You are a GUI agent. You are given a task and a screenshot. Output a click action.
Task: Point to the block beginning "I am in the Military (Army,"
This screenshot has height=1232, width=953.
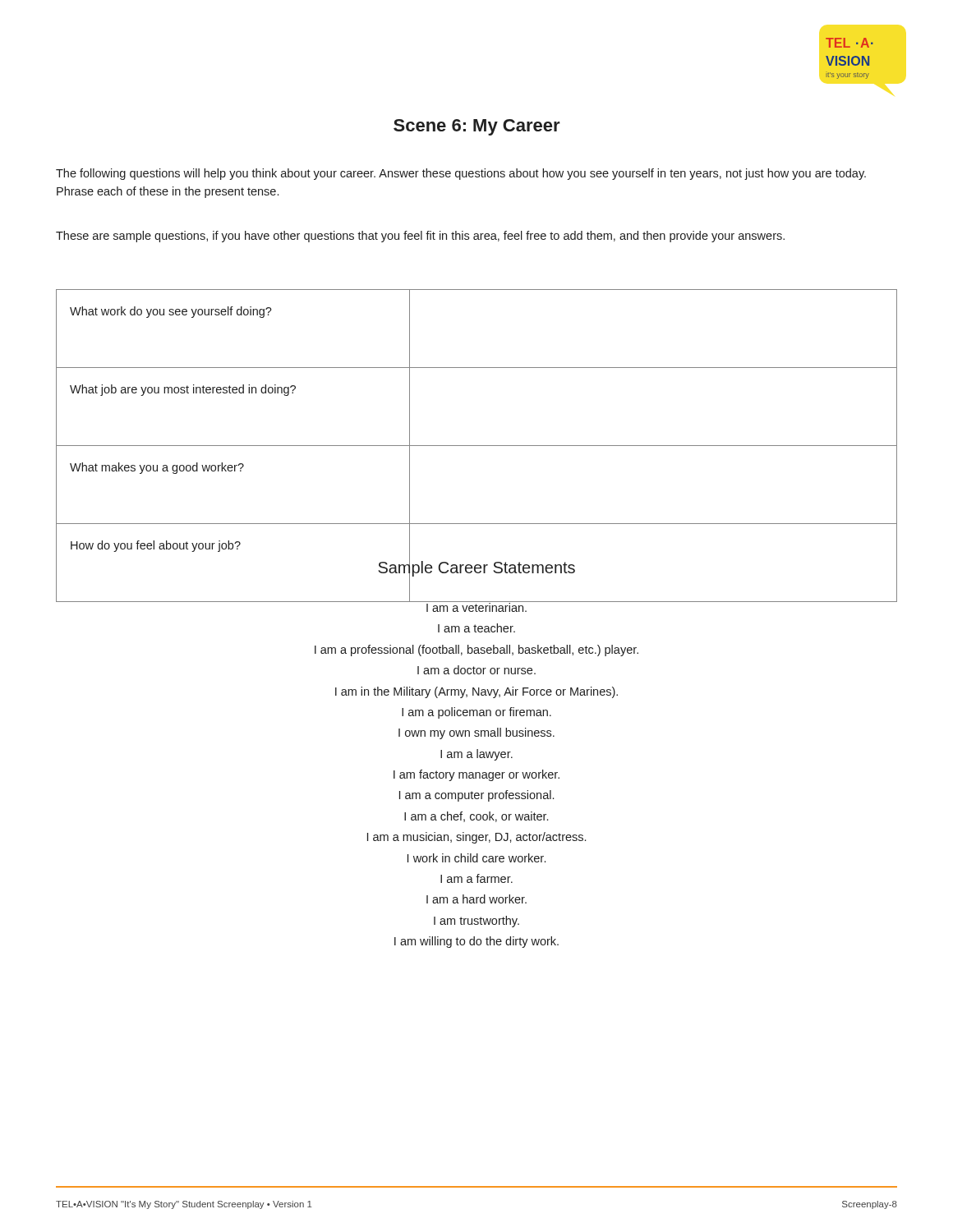(x=476, y=692)
